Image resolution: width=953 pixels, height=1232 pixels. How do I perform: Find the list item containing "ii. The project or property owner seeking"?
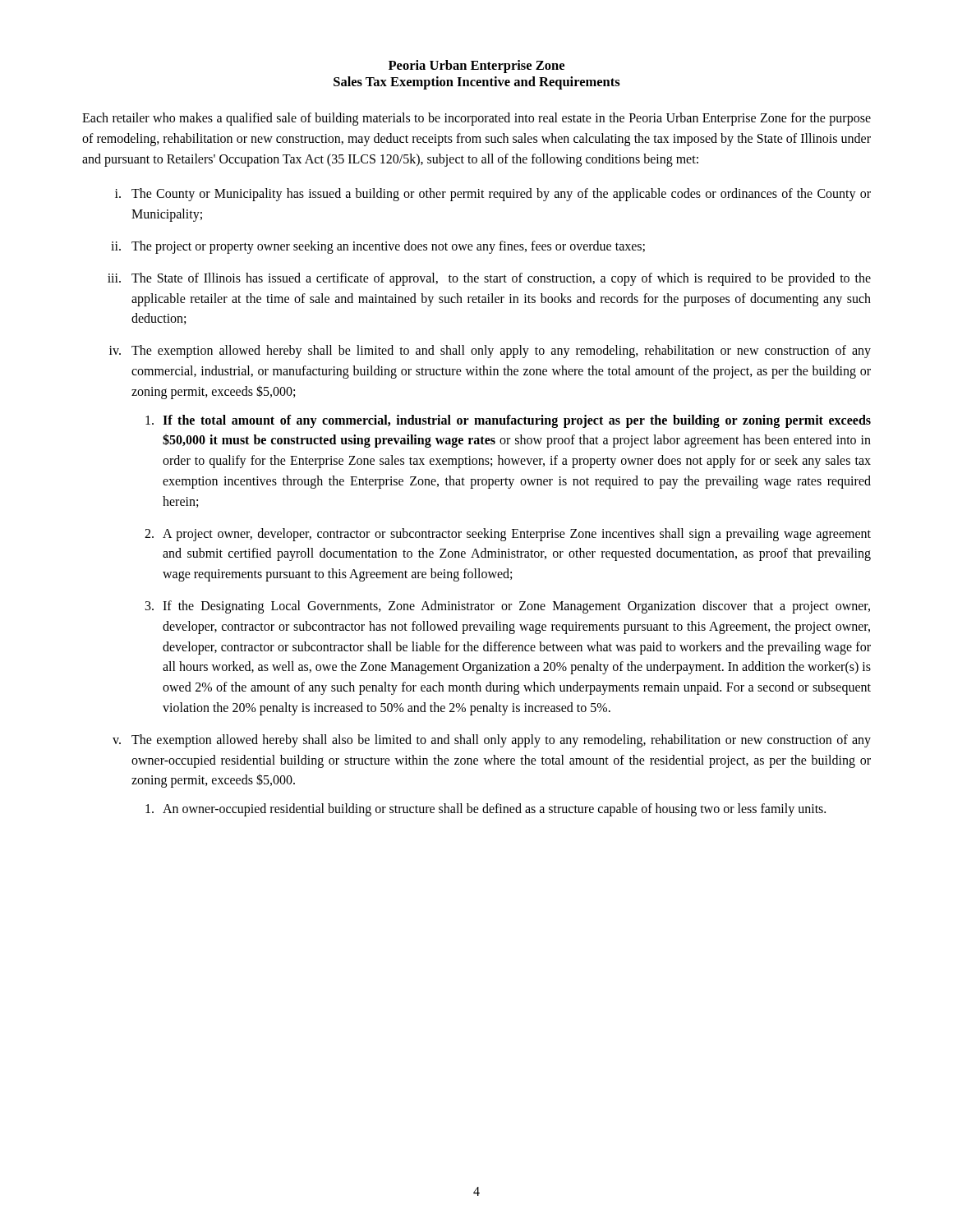476,247
